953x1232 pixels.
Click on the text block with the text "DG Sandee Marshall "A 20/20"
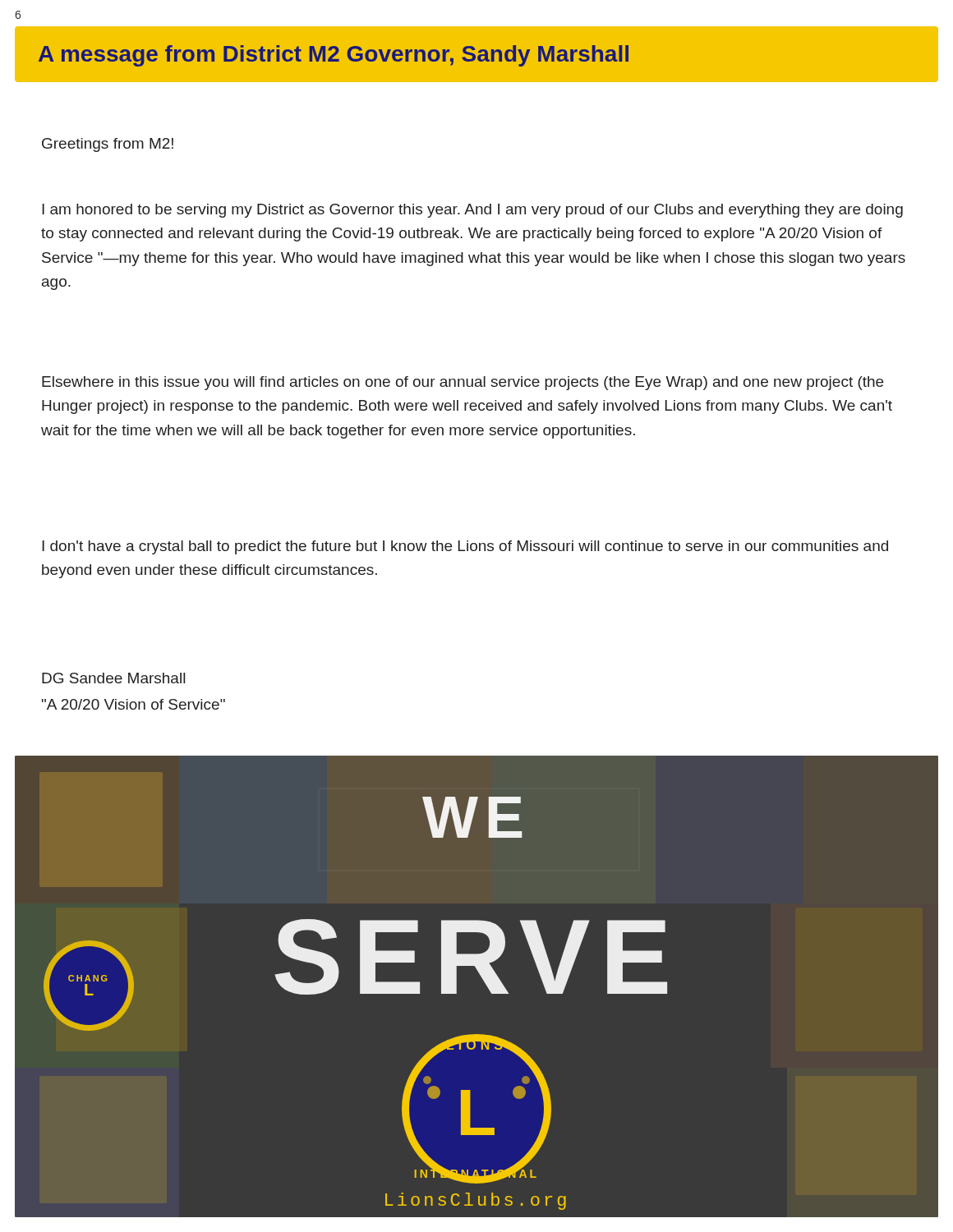133,691
